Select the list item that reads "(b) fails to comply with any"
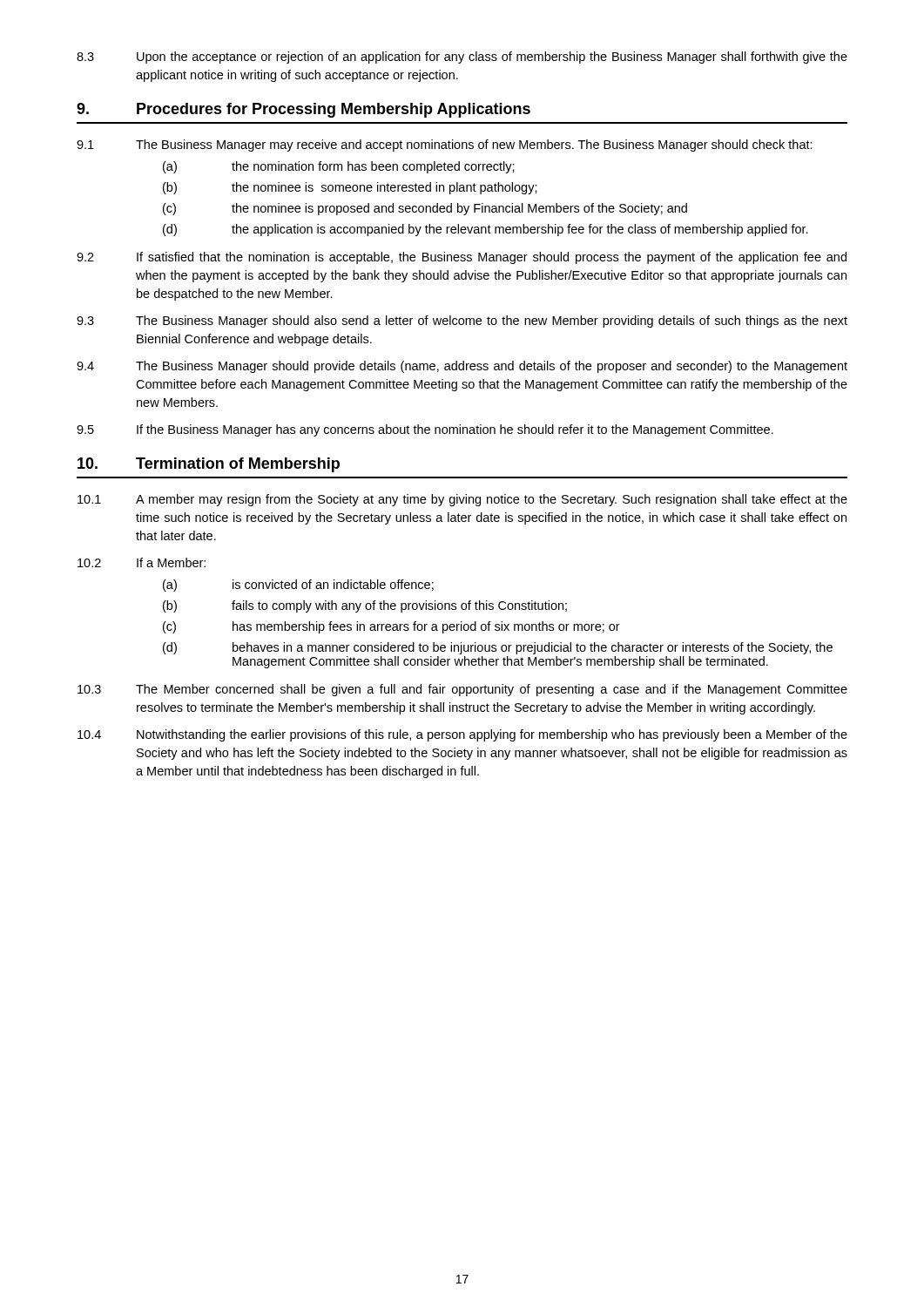 tap(492, 606)
